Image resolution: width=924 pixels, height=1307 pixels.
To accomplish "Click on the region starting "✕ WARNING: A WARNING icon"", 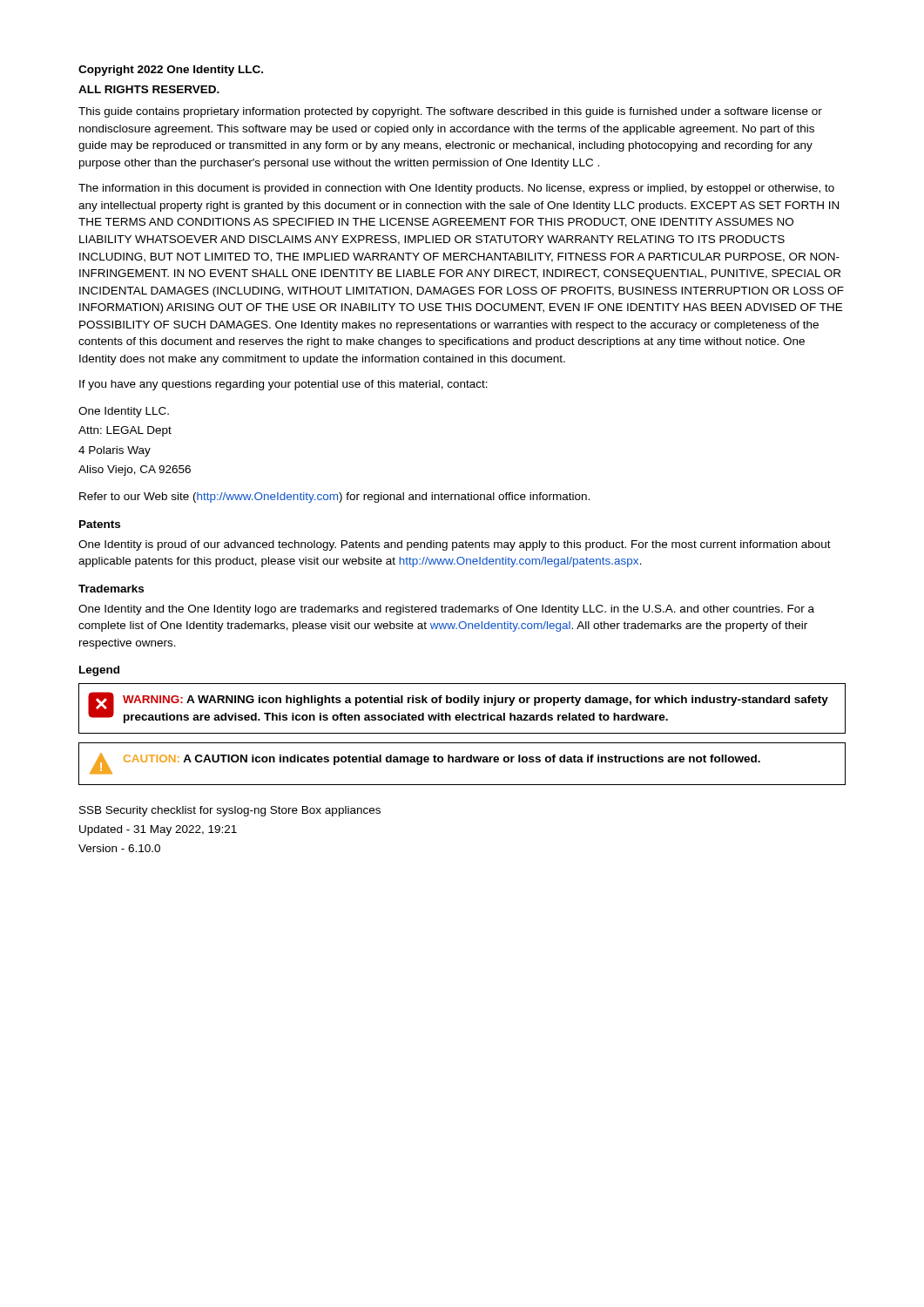I will coord(462,708).
